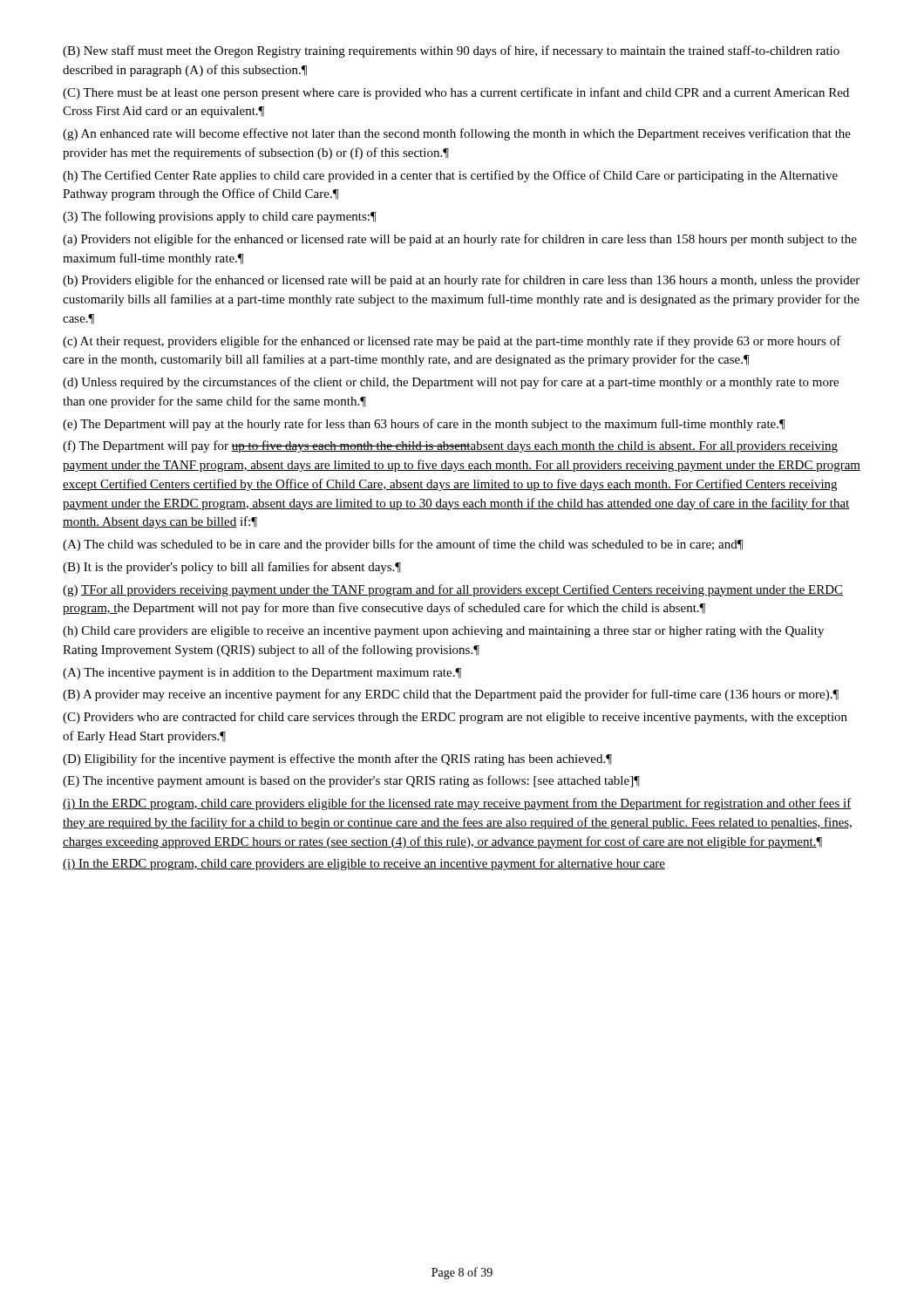Where is the passage that starts "(C) Providers who are"?
This screenshot has height=1308, width=924.
pos(462,727)
